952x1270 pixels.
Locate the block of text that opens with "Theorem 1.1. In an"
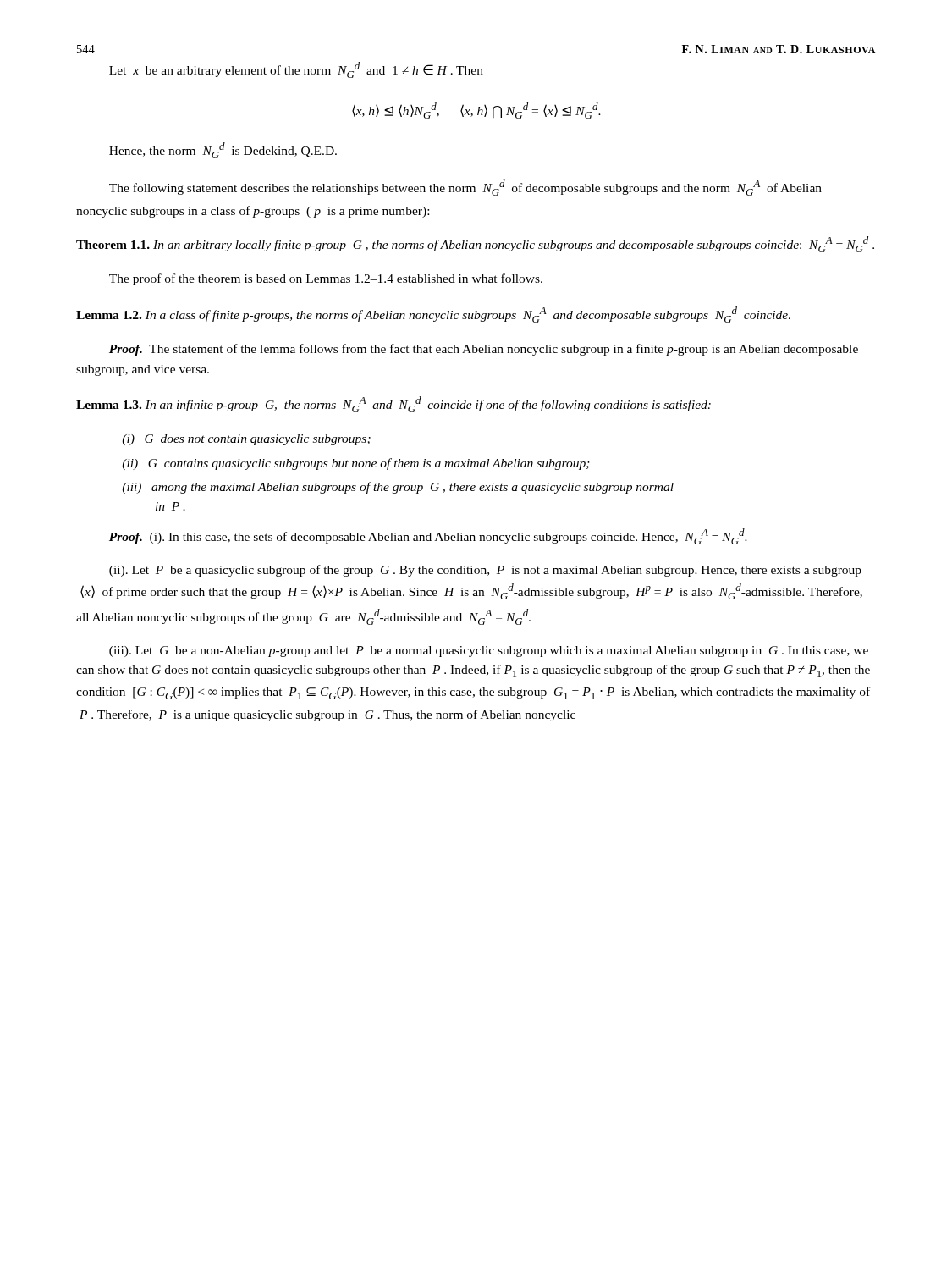coord(476,244)
